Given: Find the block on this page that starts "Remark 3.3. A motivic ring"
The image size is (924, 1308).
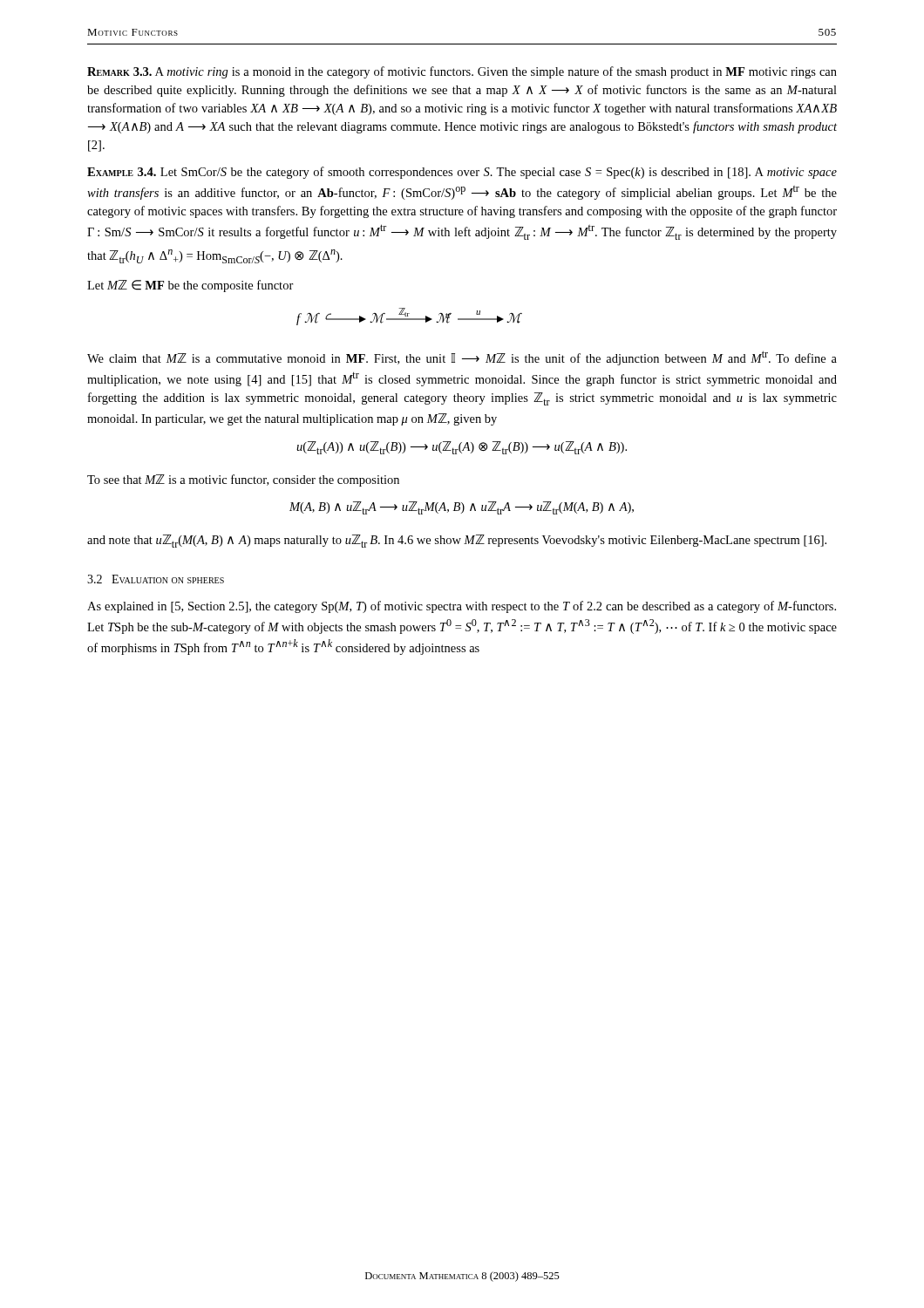Looking at the screenshot, I should (x=462, y=109).
